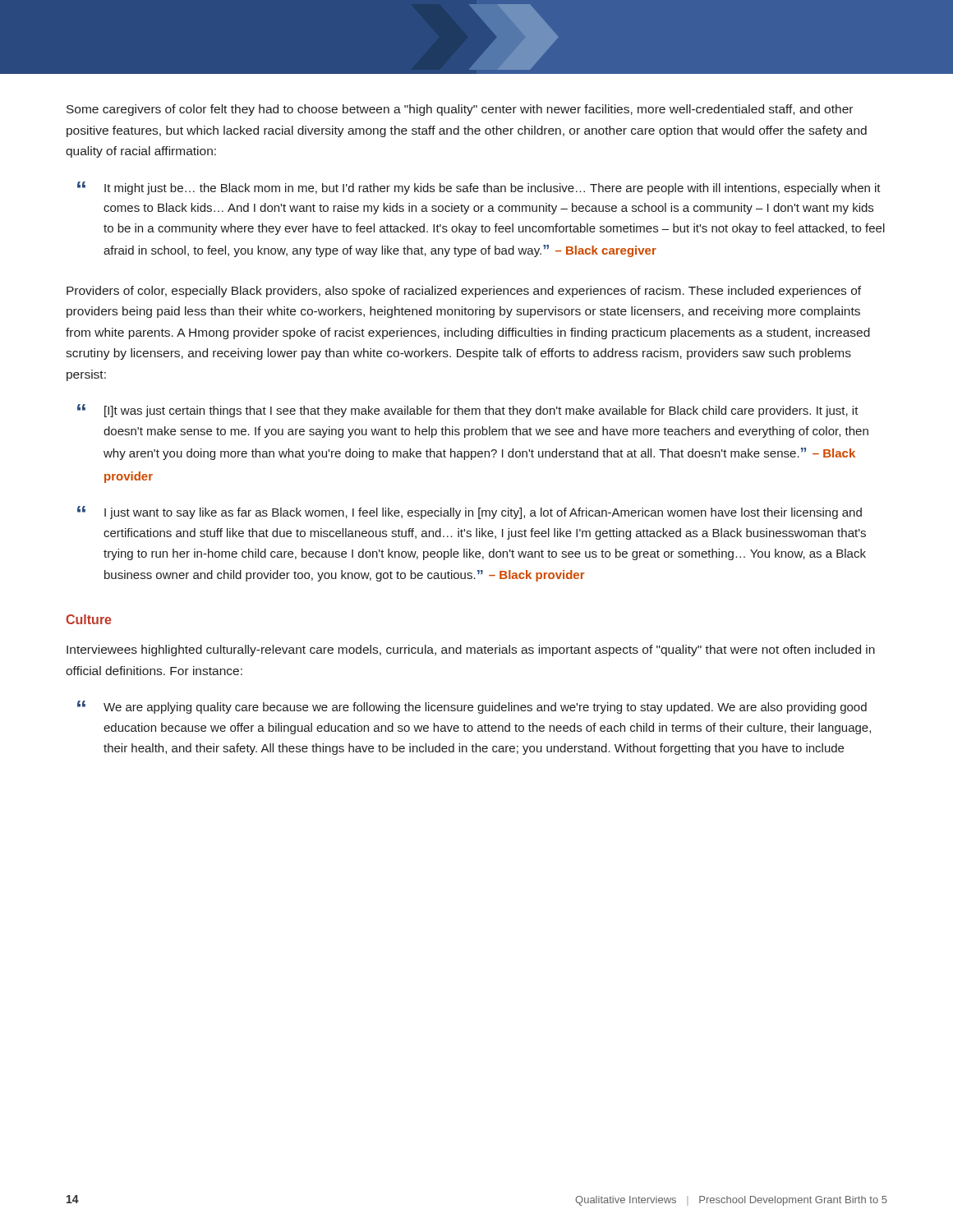
Task: Locate the block of text that opens with "Interviewees highlighted culturally-relevant care models,"
Action: 471,660
